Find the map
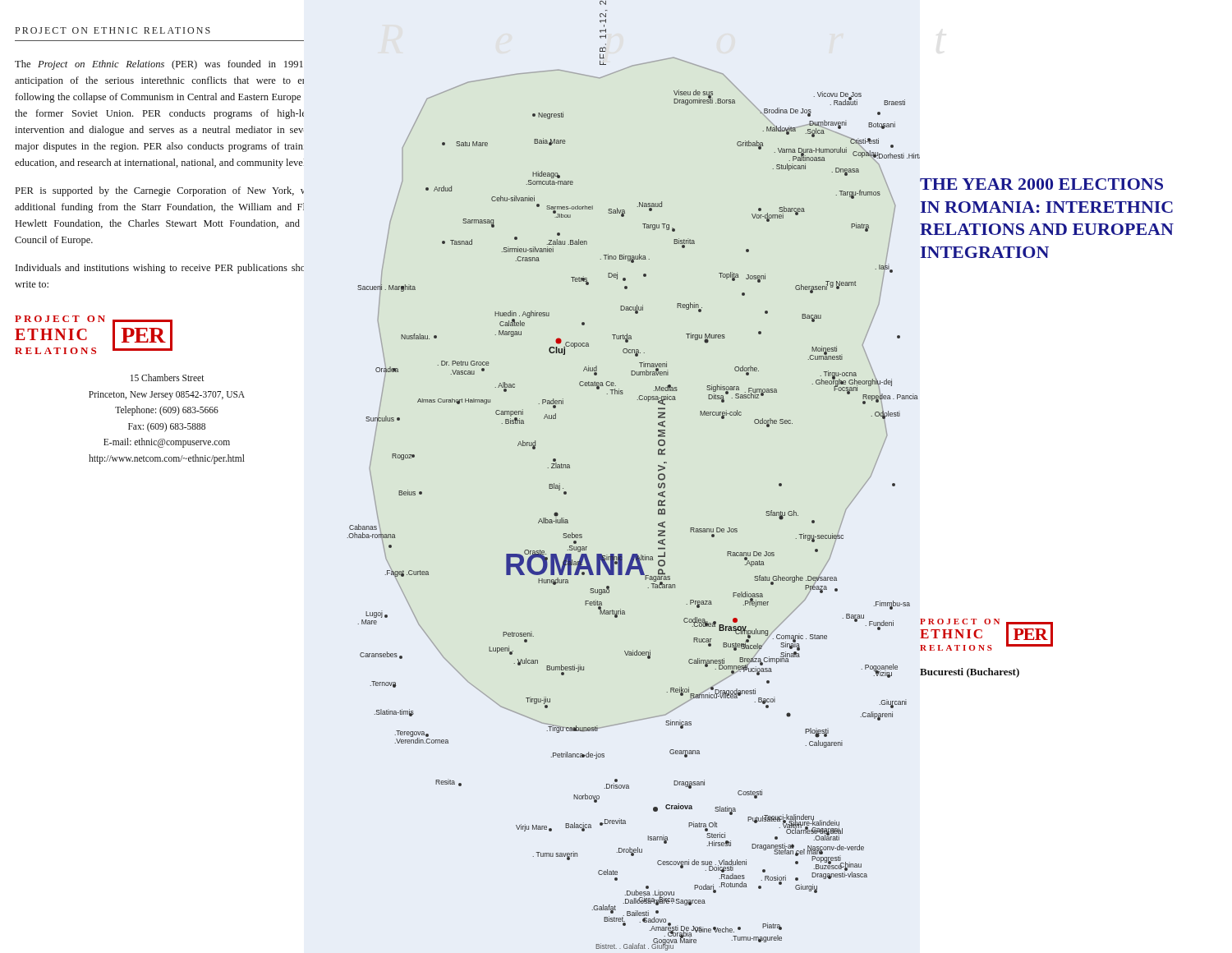The height and width of the screenshot is (953, 1232). click(x=612, y=476)
